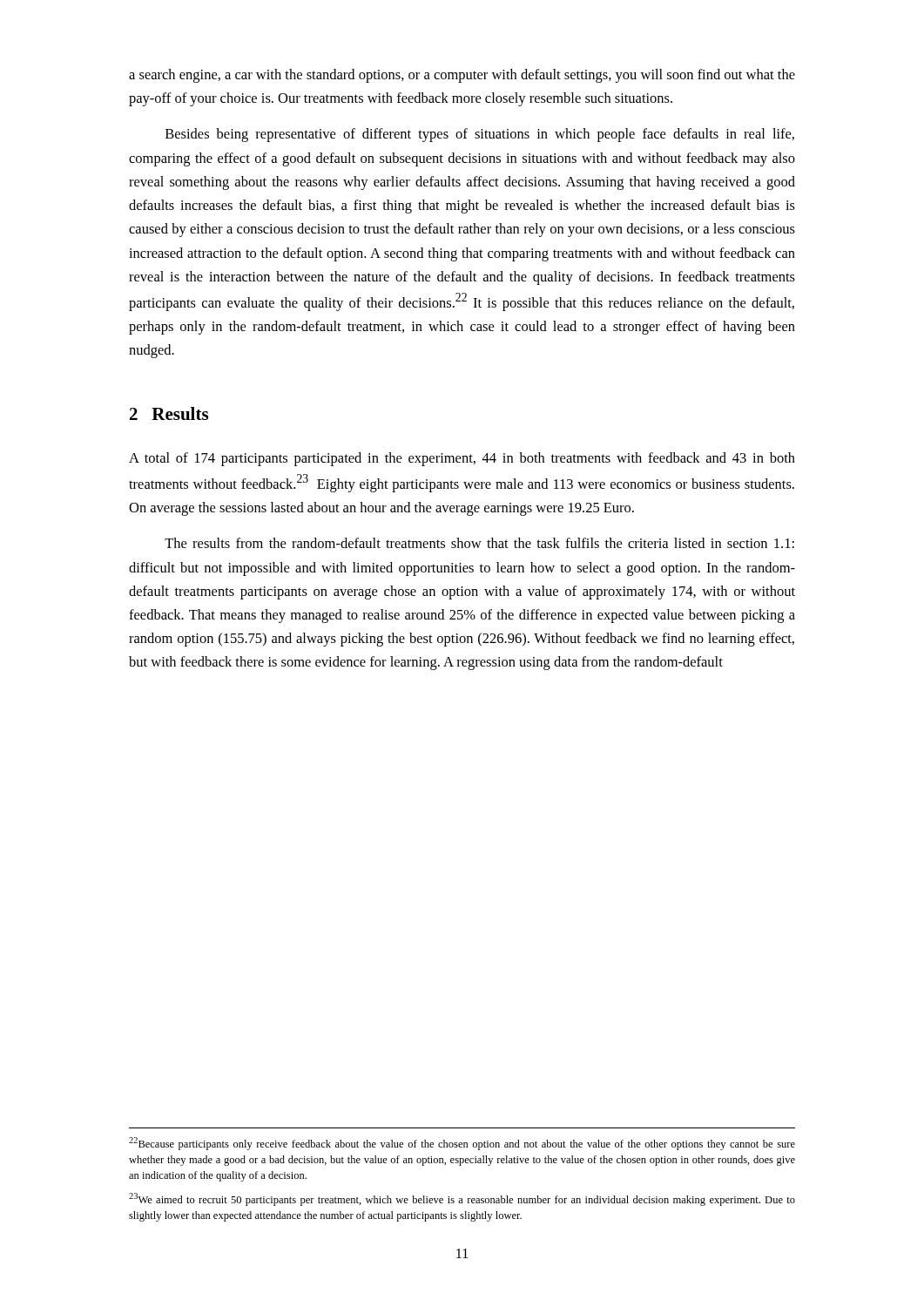The image size is (924, 1307).
Task: Locate the text block starting "23We aimed to recruit 50"
Action: (462, 1206)
